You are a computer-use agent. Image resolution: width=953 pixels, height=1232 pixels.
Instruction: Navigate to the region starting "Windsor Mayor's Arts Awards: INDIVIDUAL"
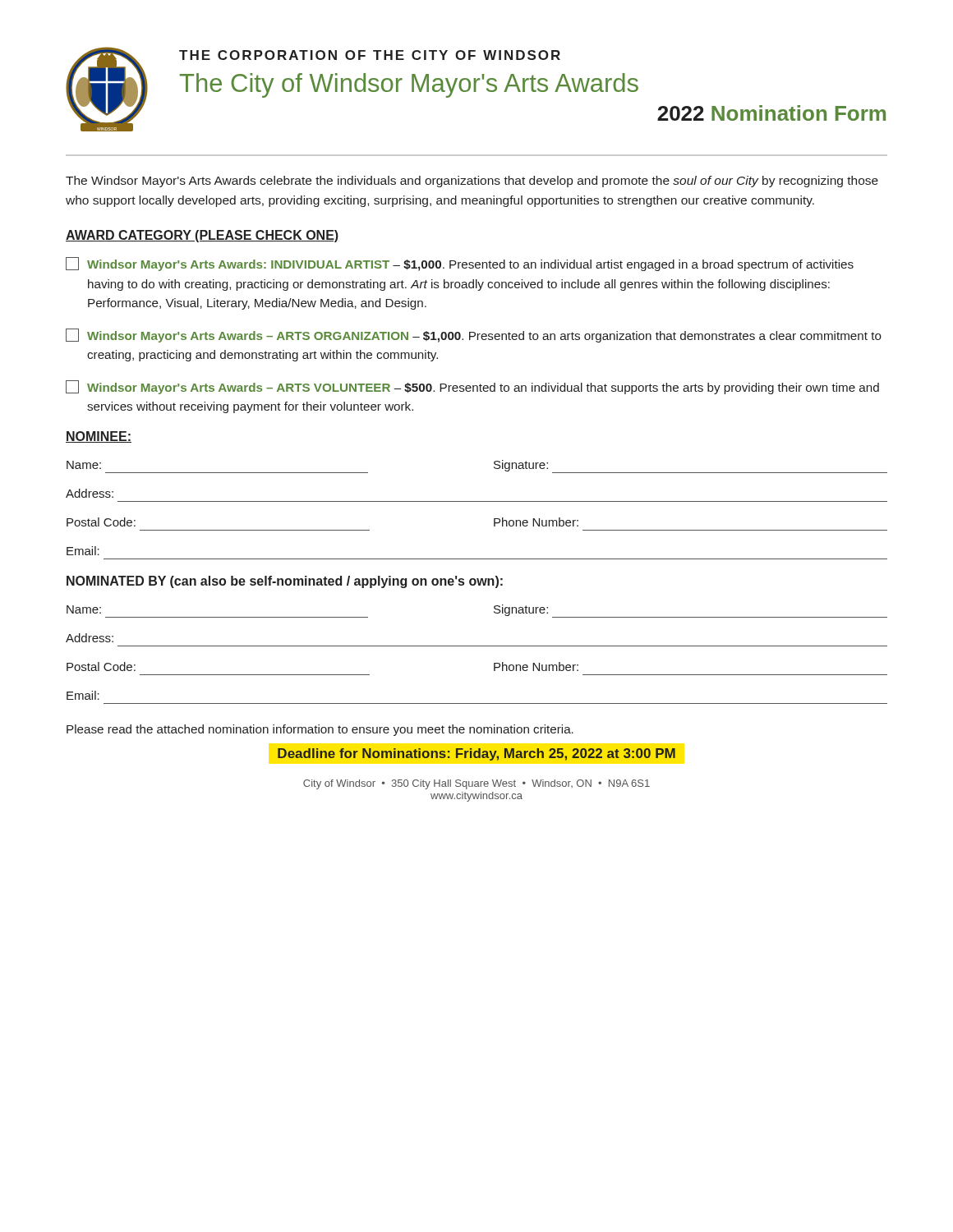pyautogui.click(x=476, y=284)
